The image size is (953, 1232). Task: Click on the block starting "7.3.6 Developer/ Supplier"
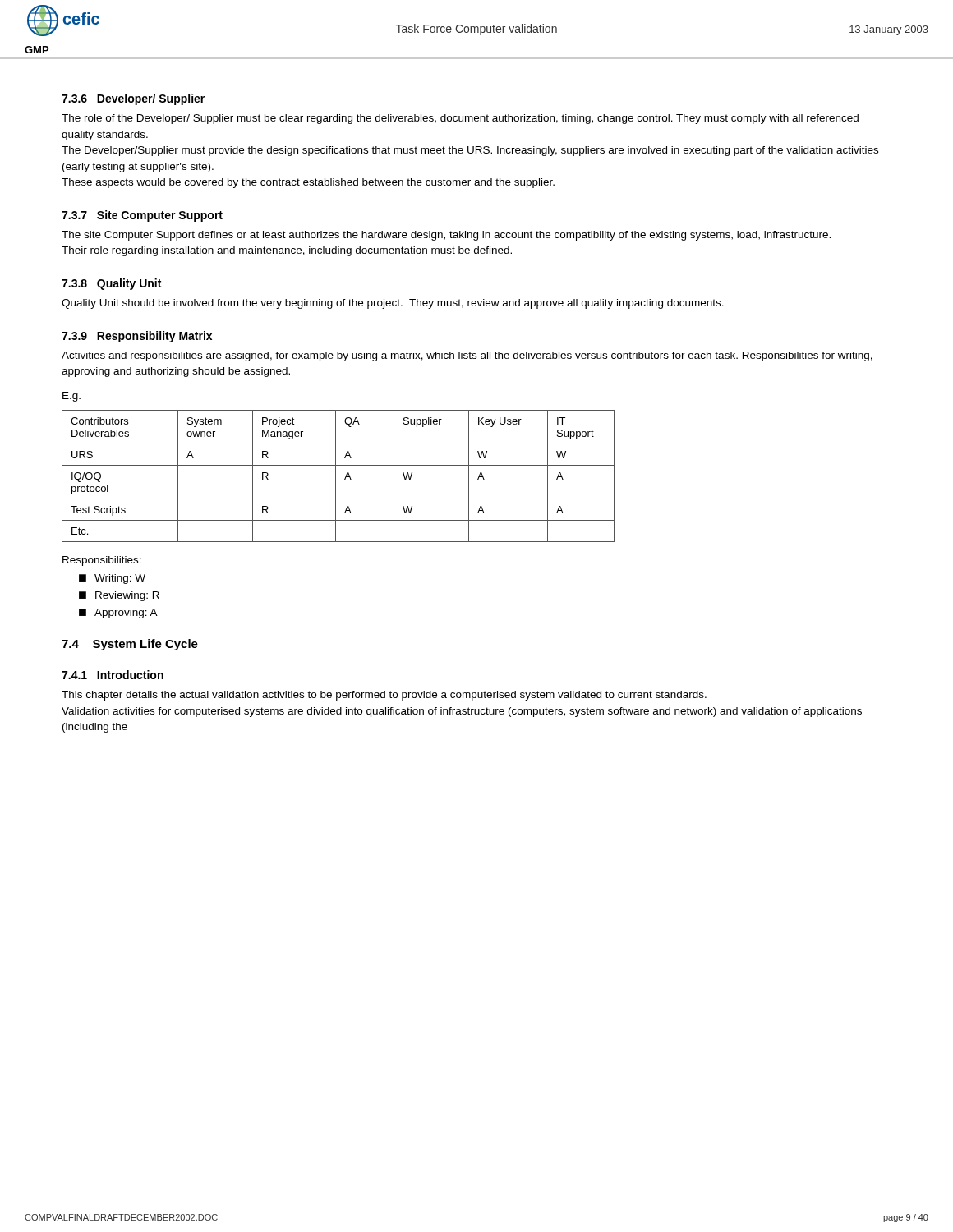(x=133, y=99)
